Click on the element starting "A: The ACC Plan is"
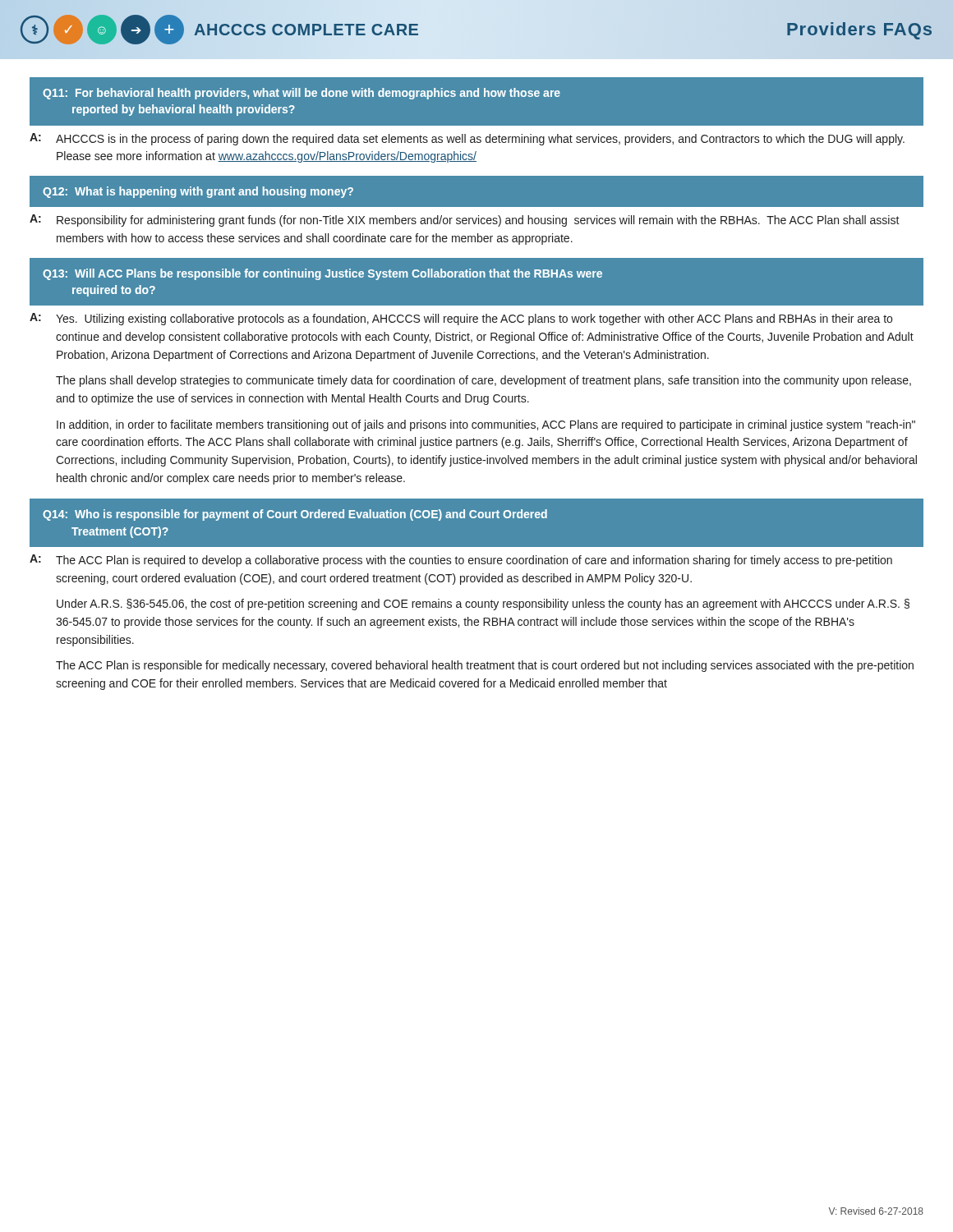This screenshot has height=1232, width=953. [x=476, y=570]
